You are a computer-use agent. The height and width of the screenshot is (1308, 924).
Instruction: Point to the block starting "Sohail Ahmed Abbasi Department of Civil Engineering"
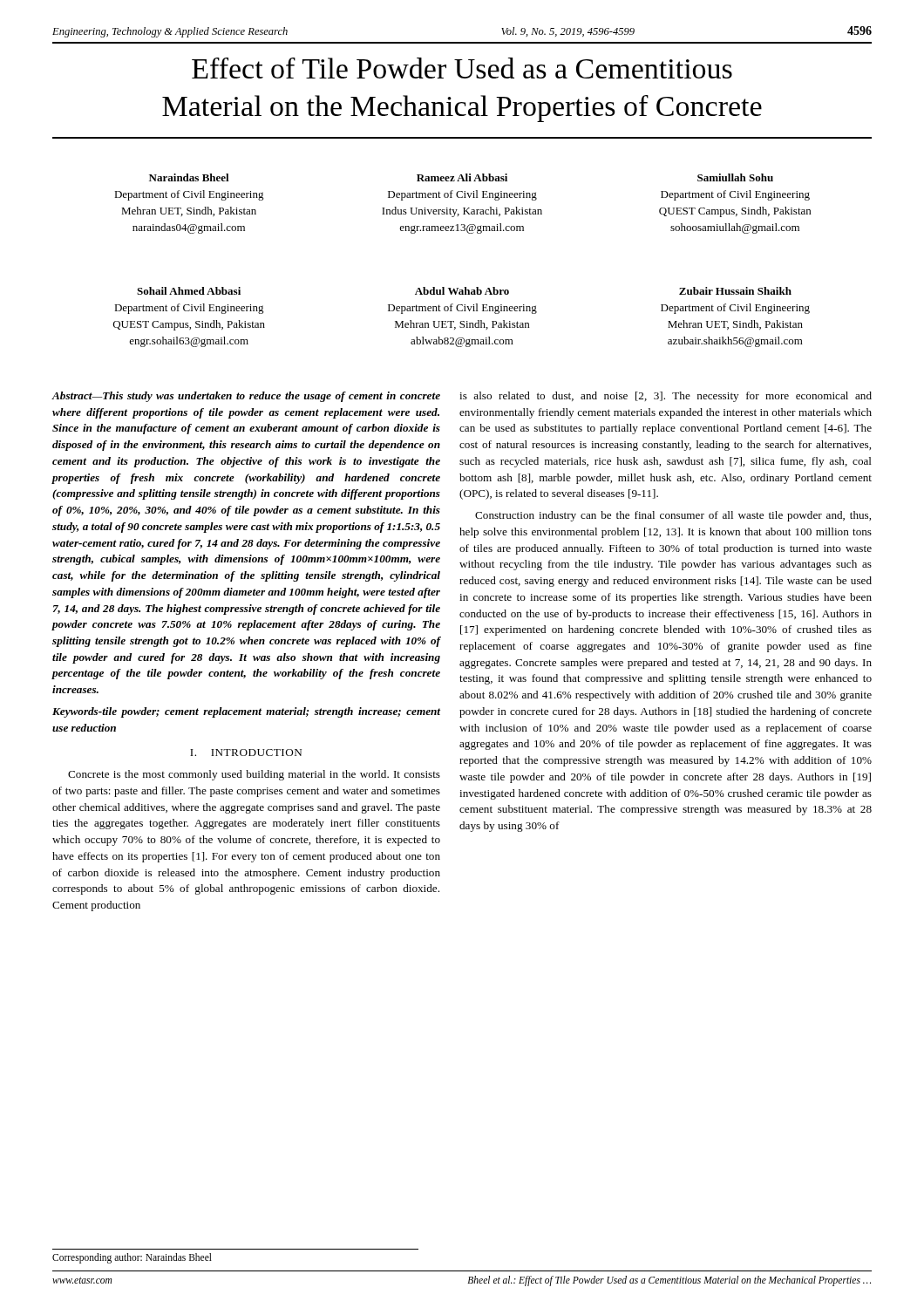pyautogui.click(x=189, y=316)
